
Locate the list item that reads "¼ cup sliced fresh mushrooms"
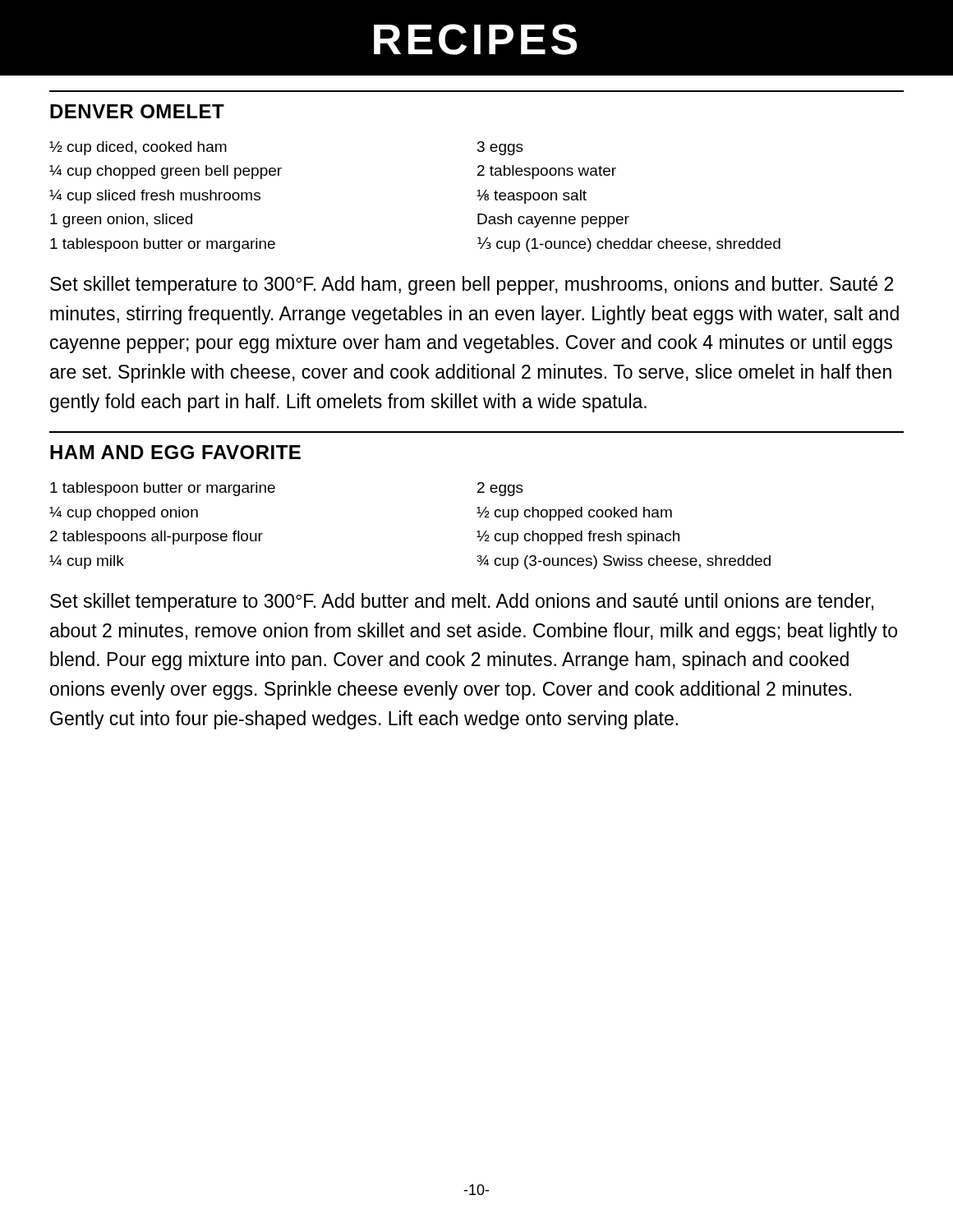155,195
